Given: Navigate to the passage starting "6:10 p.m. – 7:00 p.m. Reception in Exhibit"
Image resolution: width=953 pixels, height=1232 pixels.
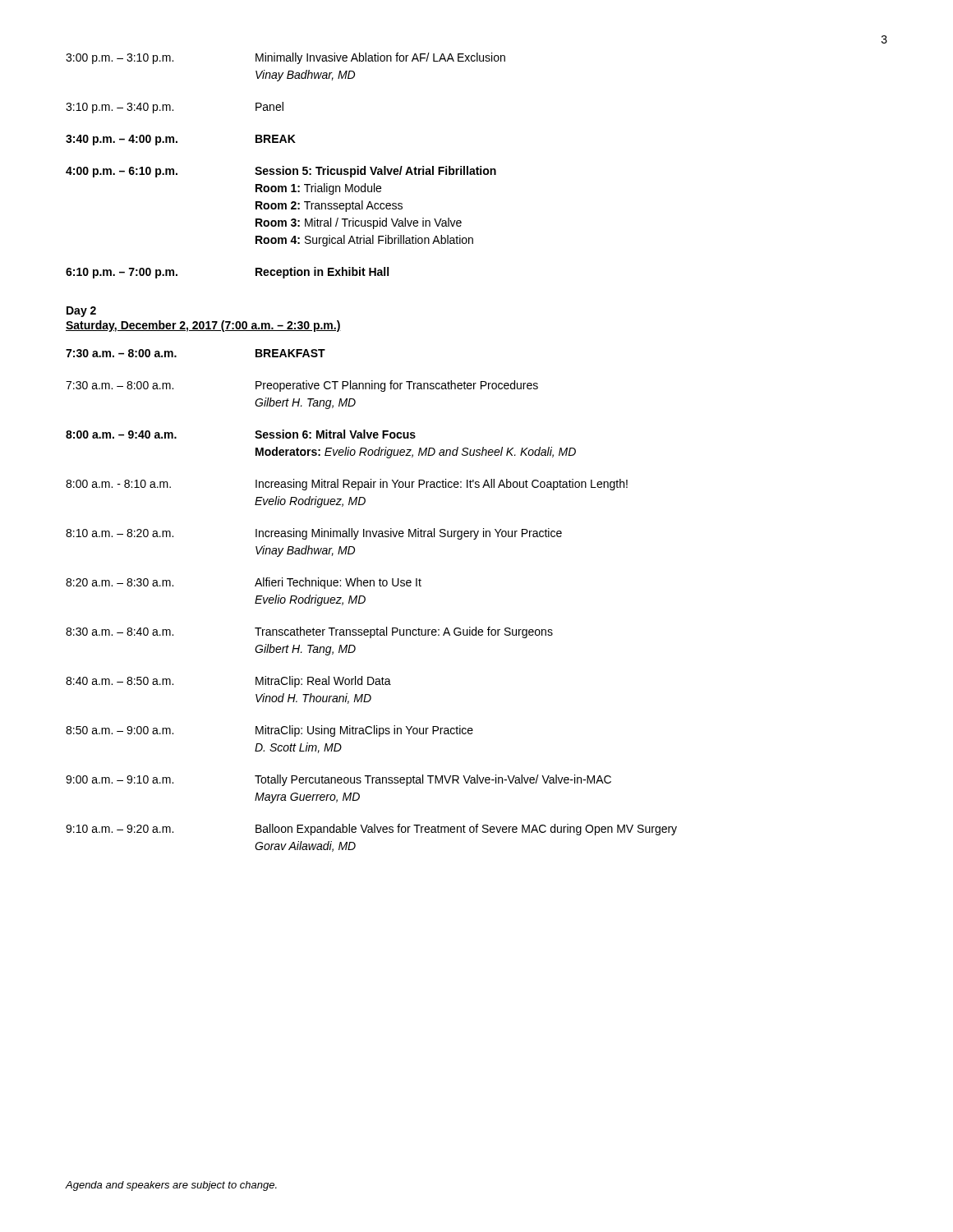Looking at the screenshot, I should pyautogui.click(x=132, y=272).
